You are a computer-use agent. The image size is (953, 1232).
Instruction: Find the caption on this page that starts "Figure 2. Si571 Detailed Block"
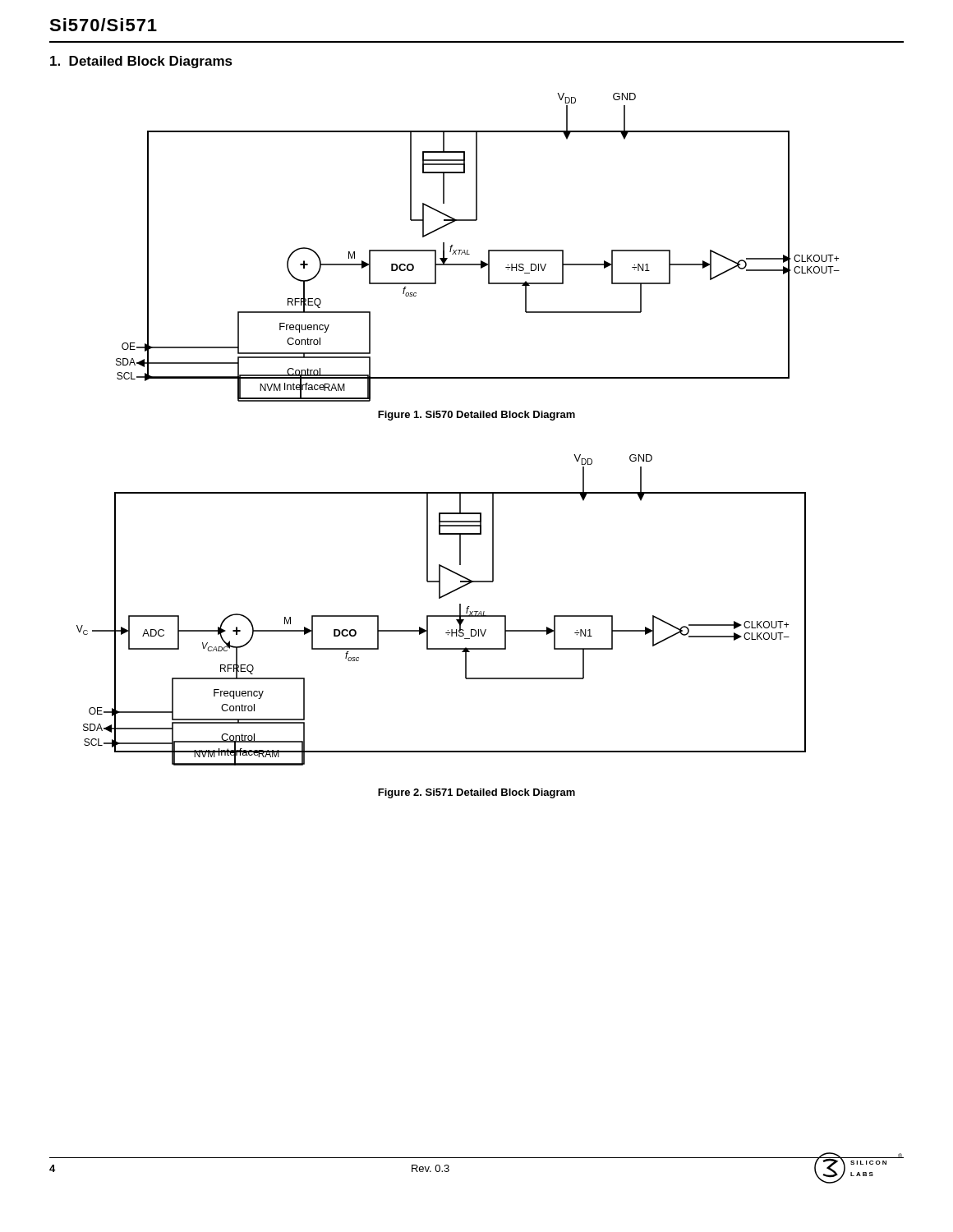coord(476,792)
